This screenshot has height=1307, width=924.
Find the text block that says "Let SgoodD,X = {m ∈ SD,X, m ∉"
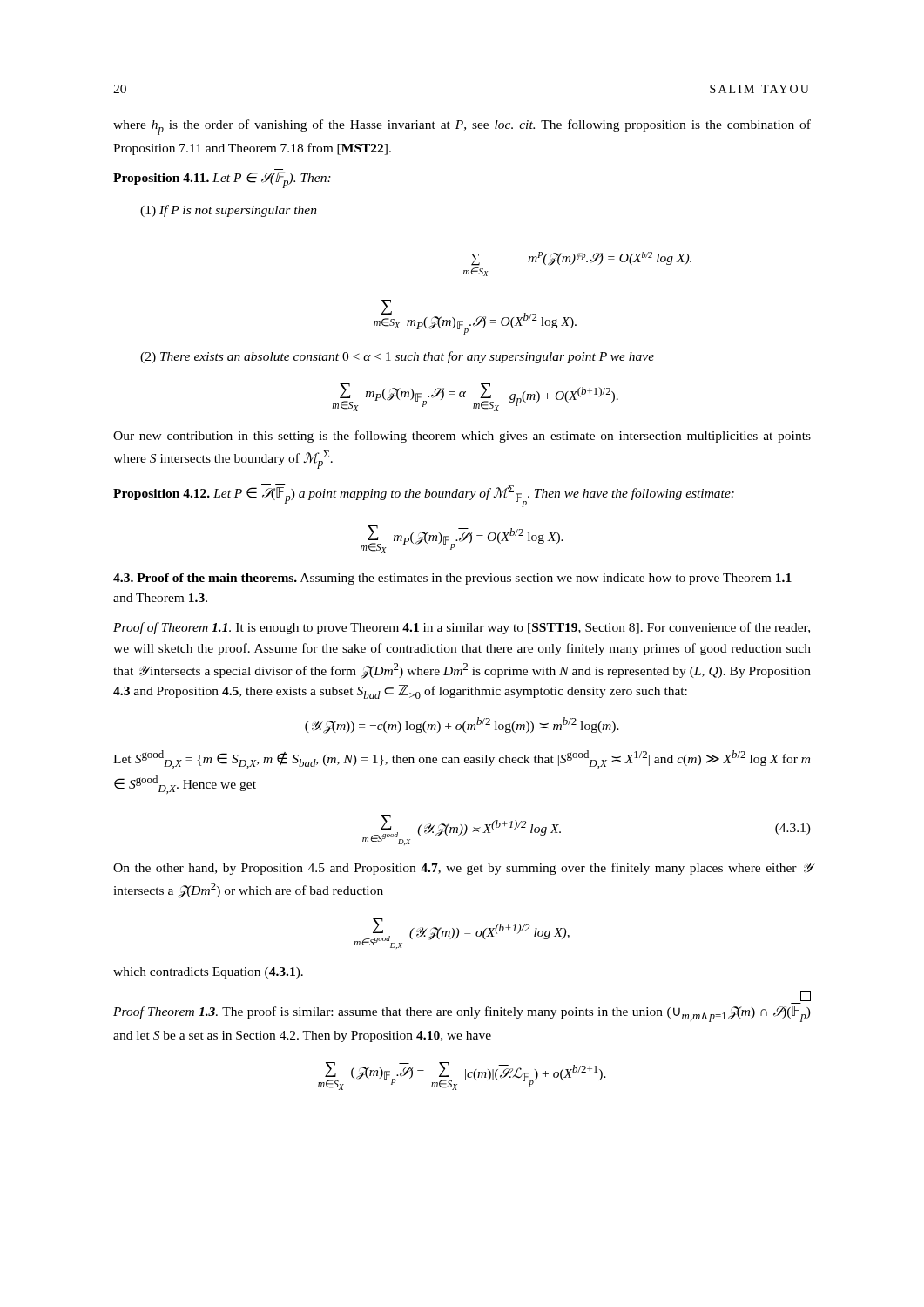pos(462,771)
